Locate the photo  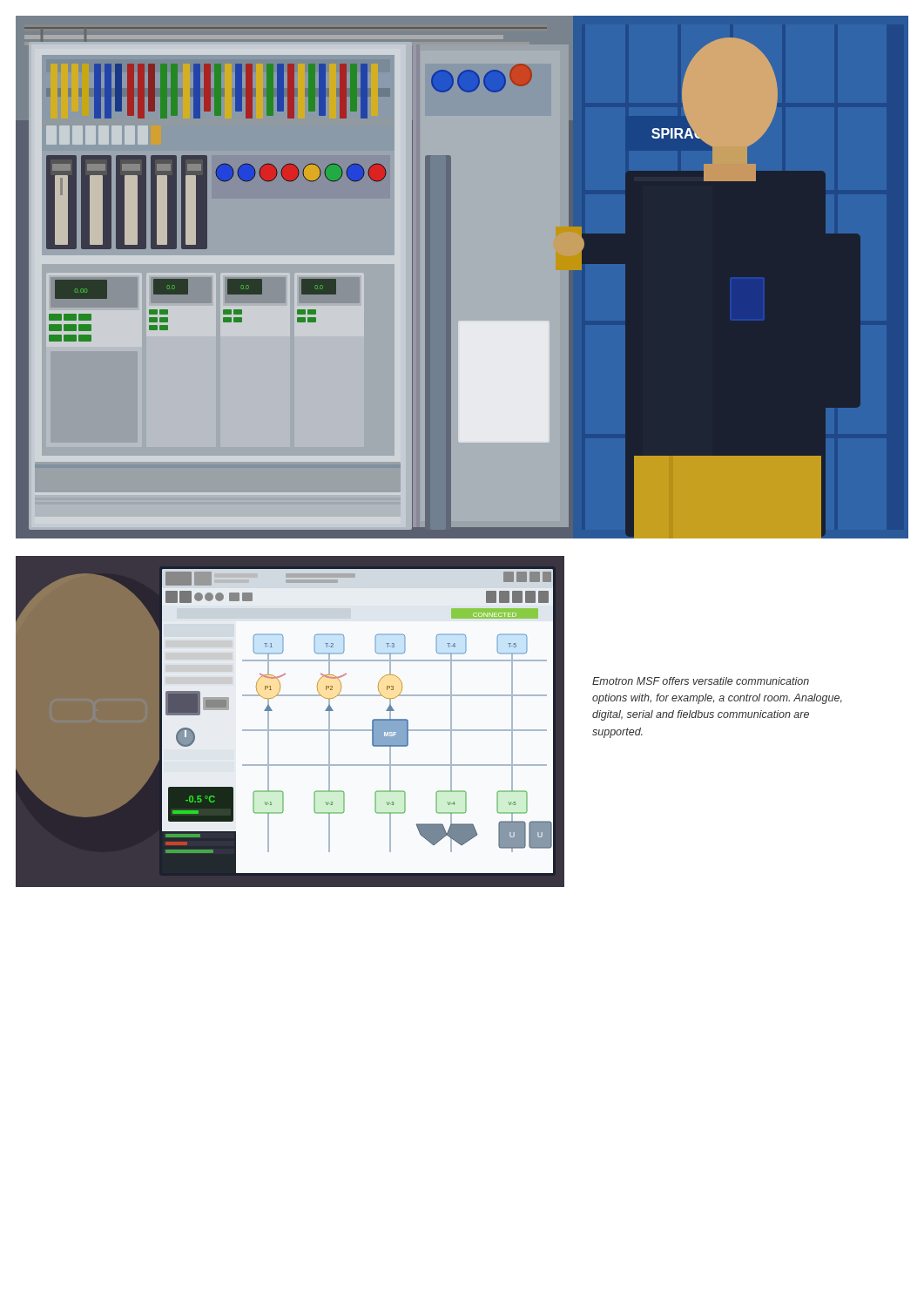pos(462,277)
